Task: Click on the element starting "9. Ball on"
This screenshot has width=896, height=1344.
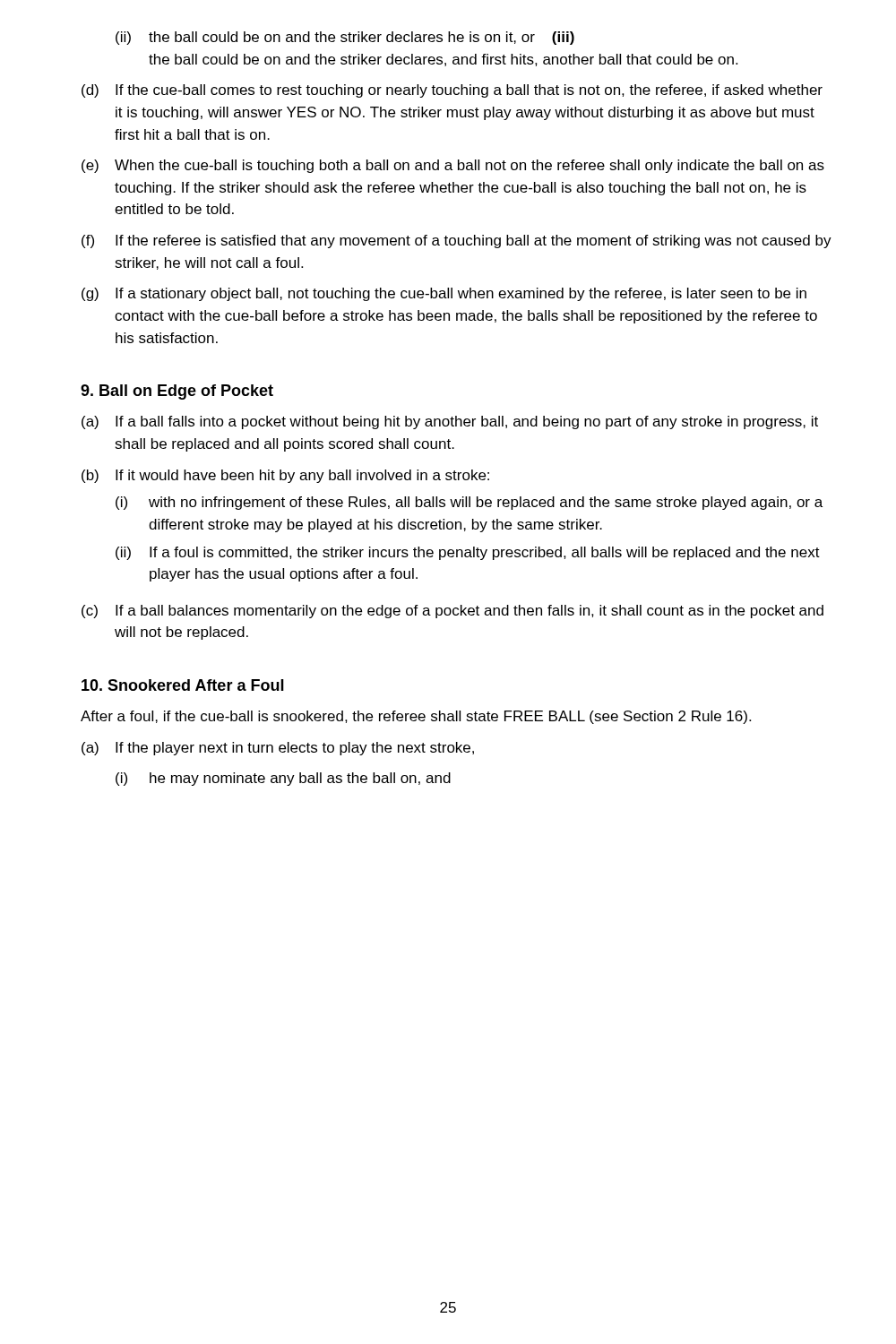Action: coord(177,391)
